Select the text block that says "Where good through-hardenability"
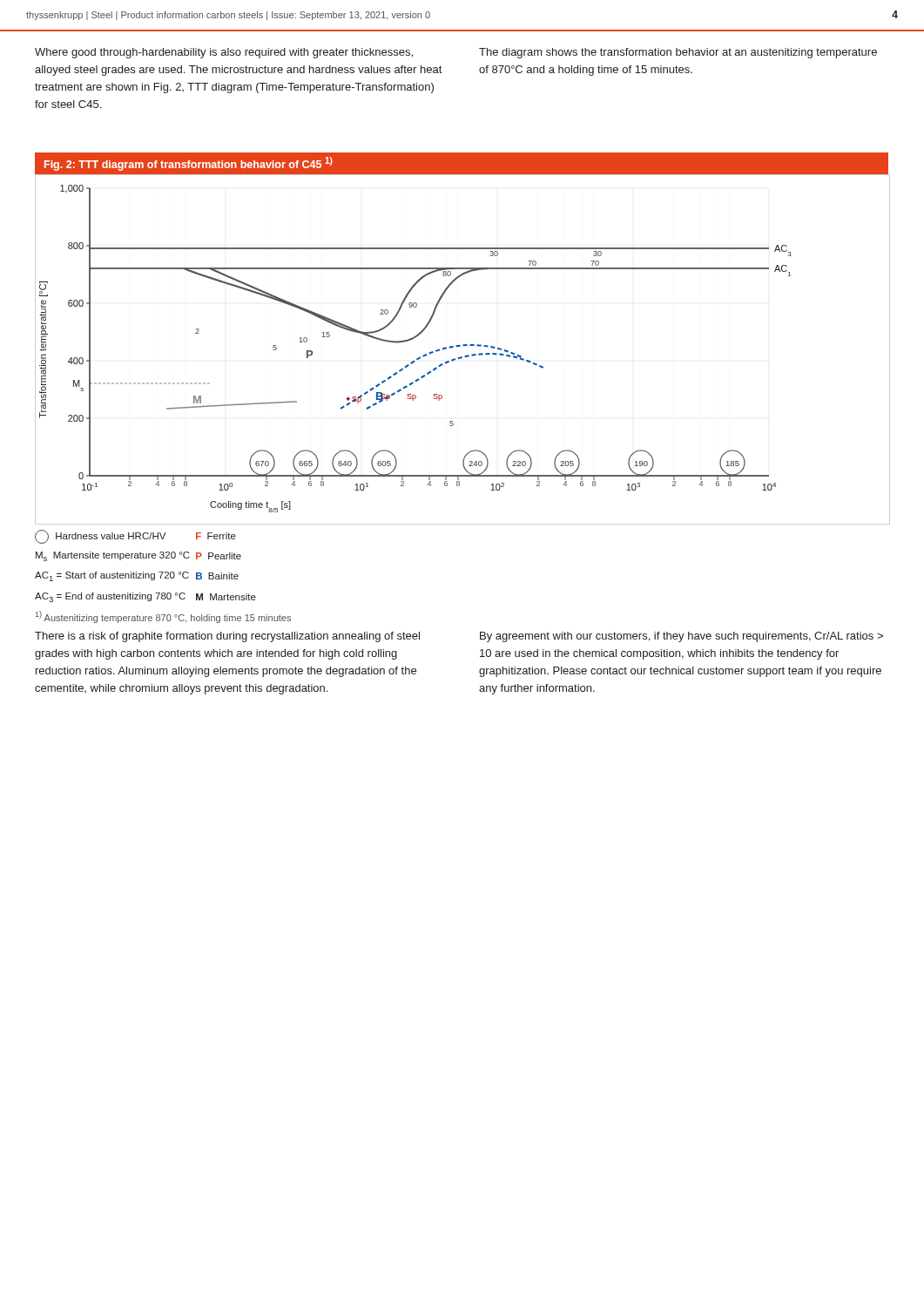Image resolution: width=924 pixels, height=1307 pixels. (238, 78)
